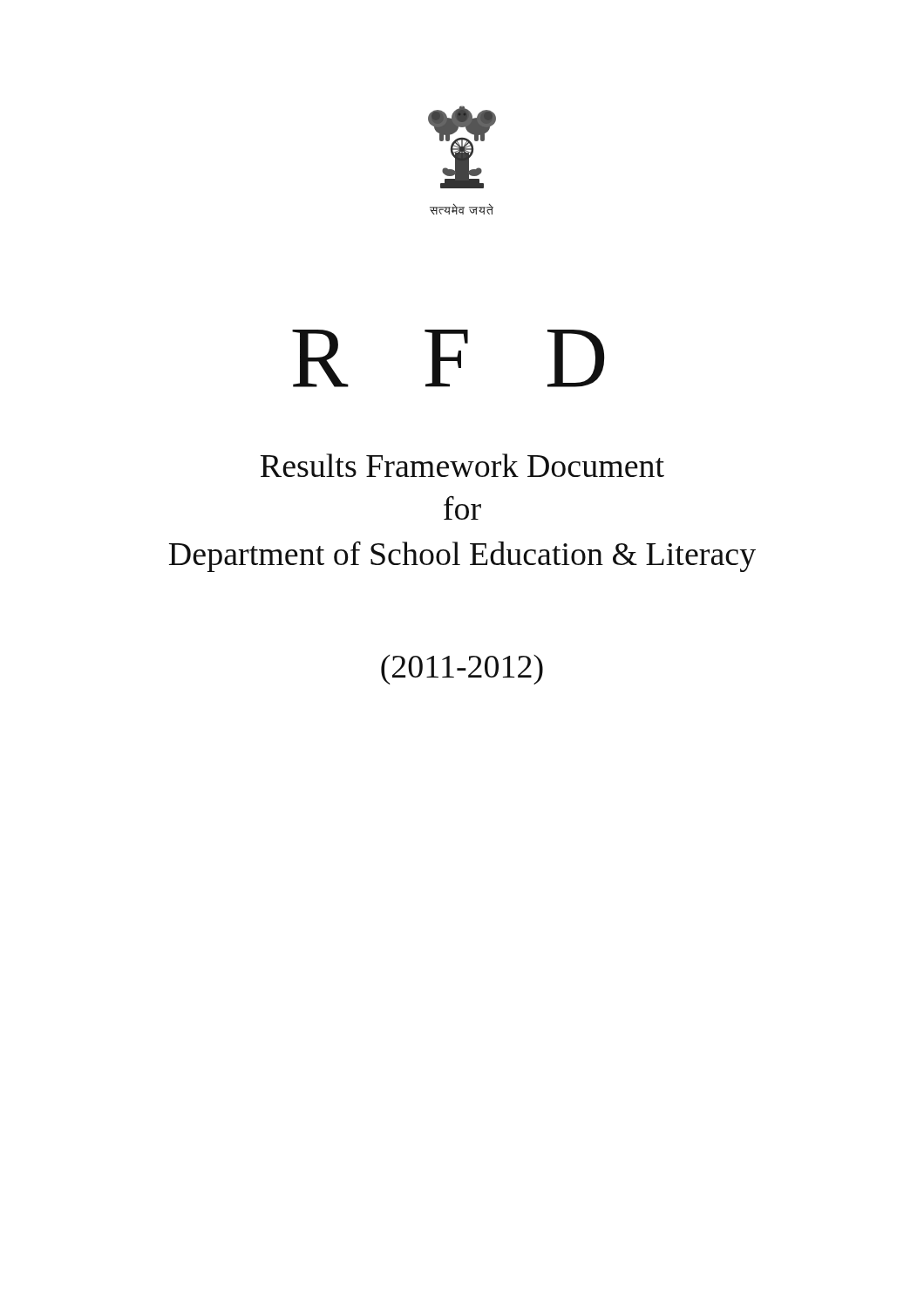
Task: Click on the logo
Action: pyautogui.click(x=462, y=144)
